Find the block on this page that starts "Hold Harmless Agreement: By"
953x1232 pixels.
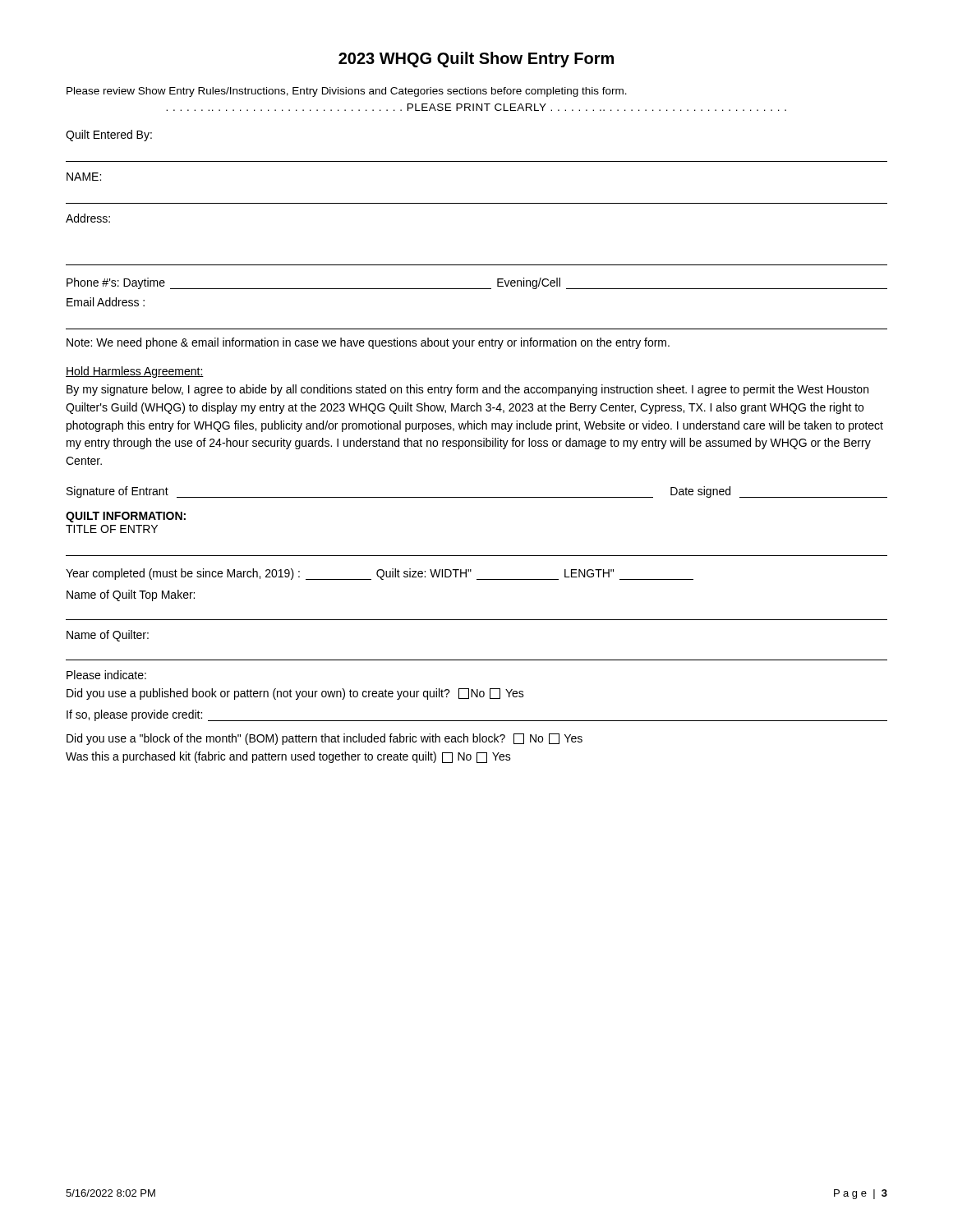[x=476, y=418]
